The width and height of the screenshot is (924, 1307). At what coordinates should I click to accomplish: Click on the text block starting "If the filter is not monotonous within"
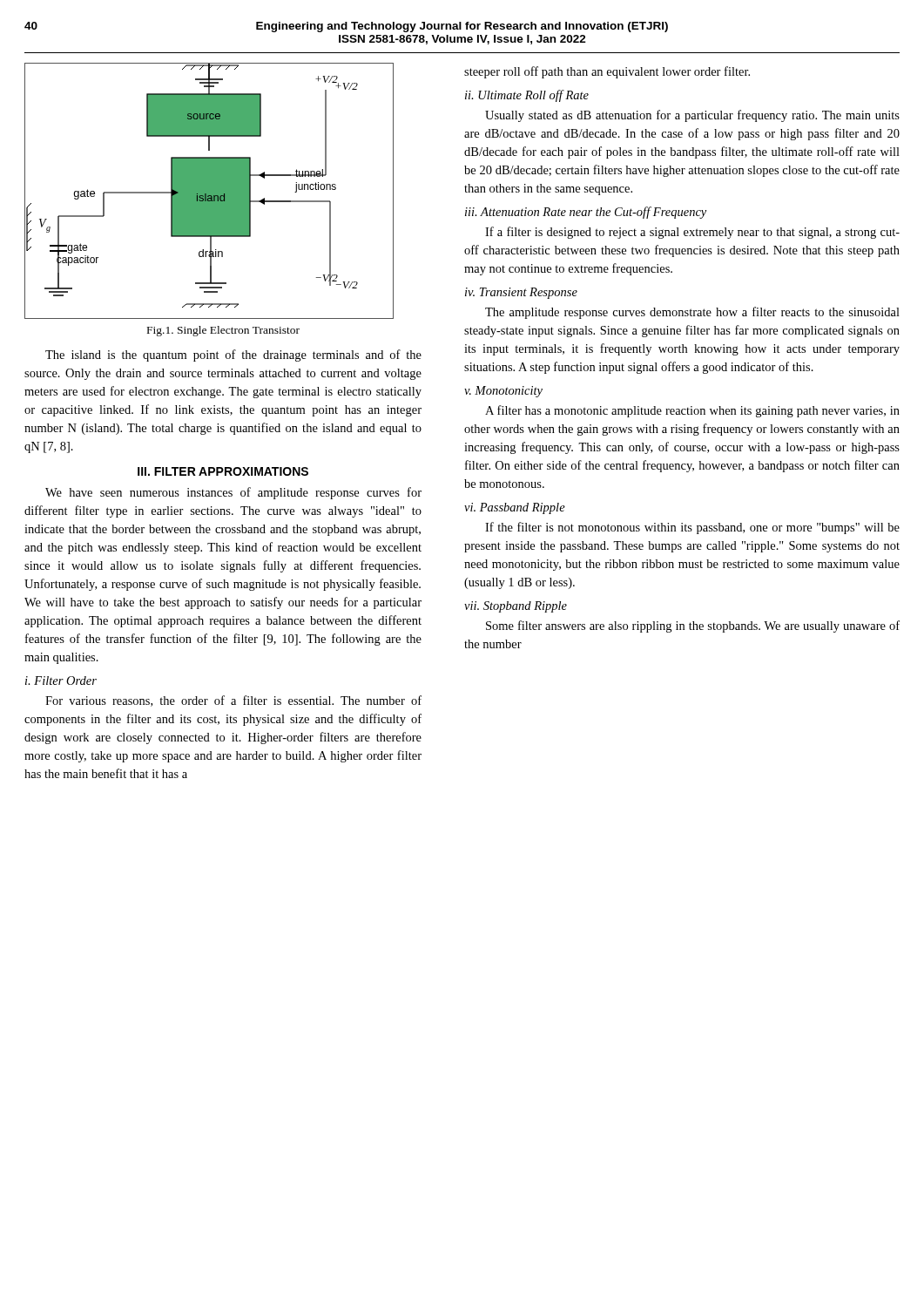pyautogui.click(x=682, y=555)
